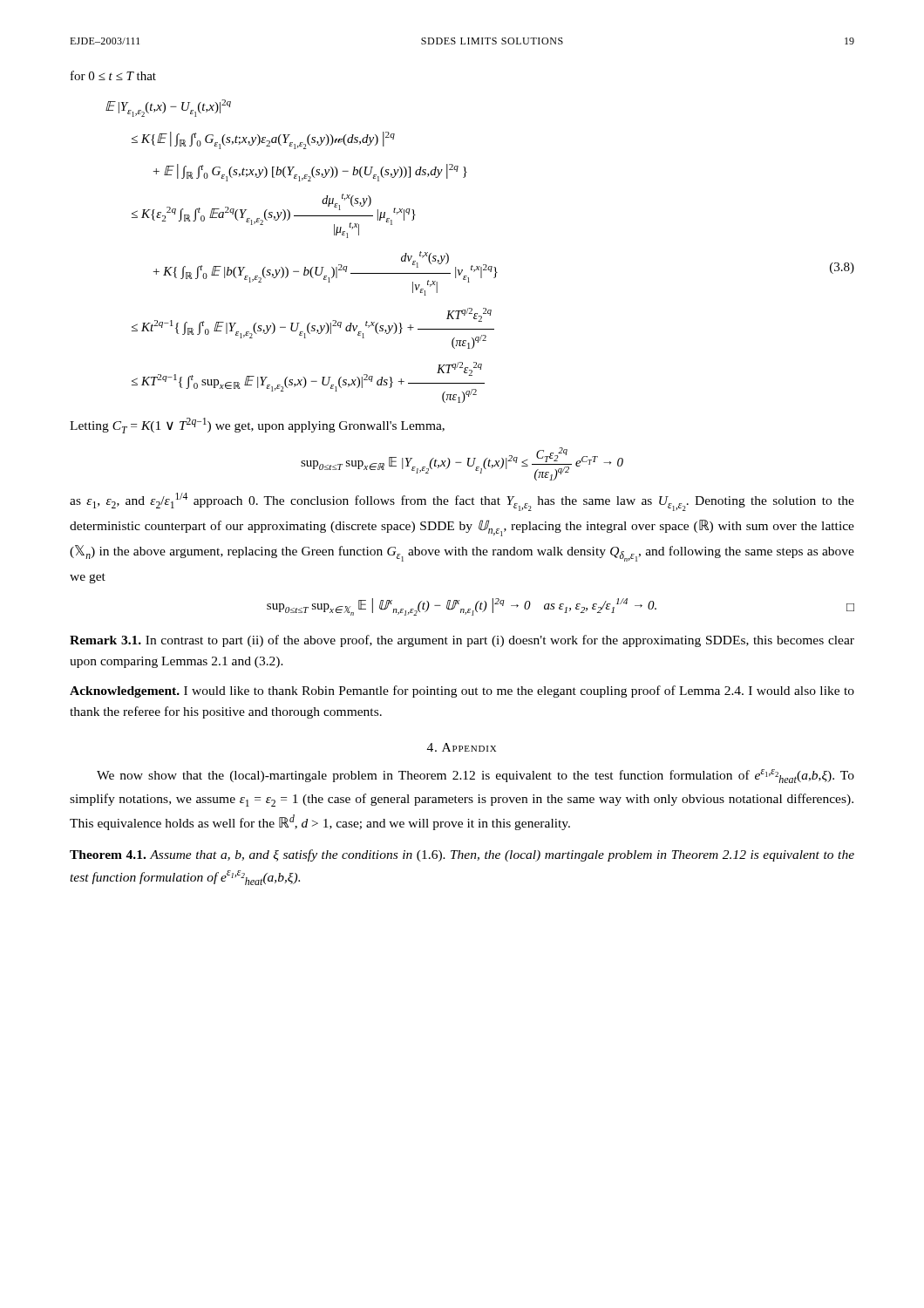Viewport: 924px width, 1308px height.
Task: Select the formula with the text "𝔼 |Yε1,ε2(t,x) − Uε1(t,x)|2q ≤ K{𝔼"
Action: click(x=479, y=251)
